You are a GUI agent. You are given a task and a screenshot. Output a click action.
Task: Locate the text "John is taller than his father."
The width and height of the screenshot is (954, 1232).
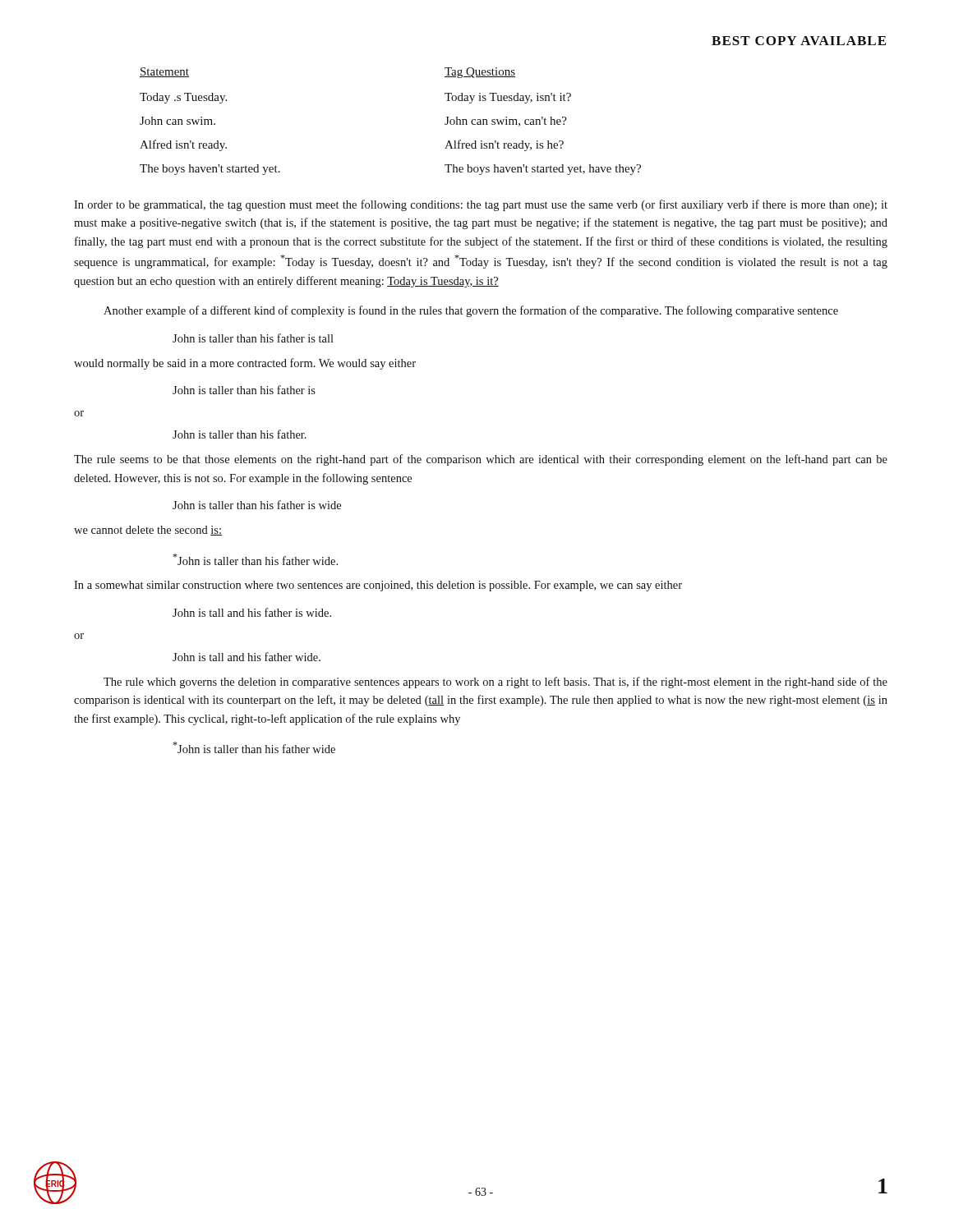[x=240, y=435]
